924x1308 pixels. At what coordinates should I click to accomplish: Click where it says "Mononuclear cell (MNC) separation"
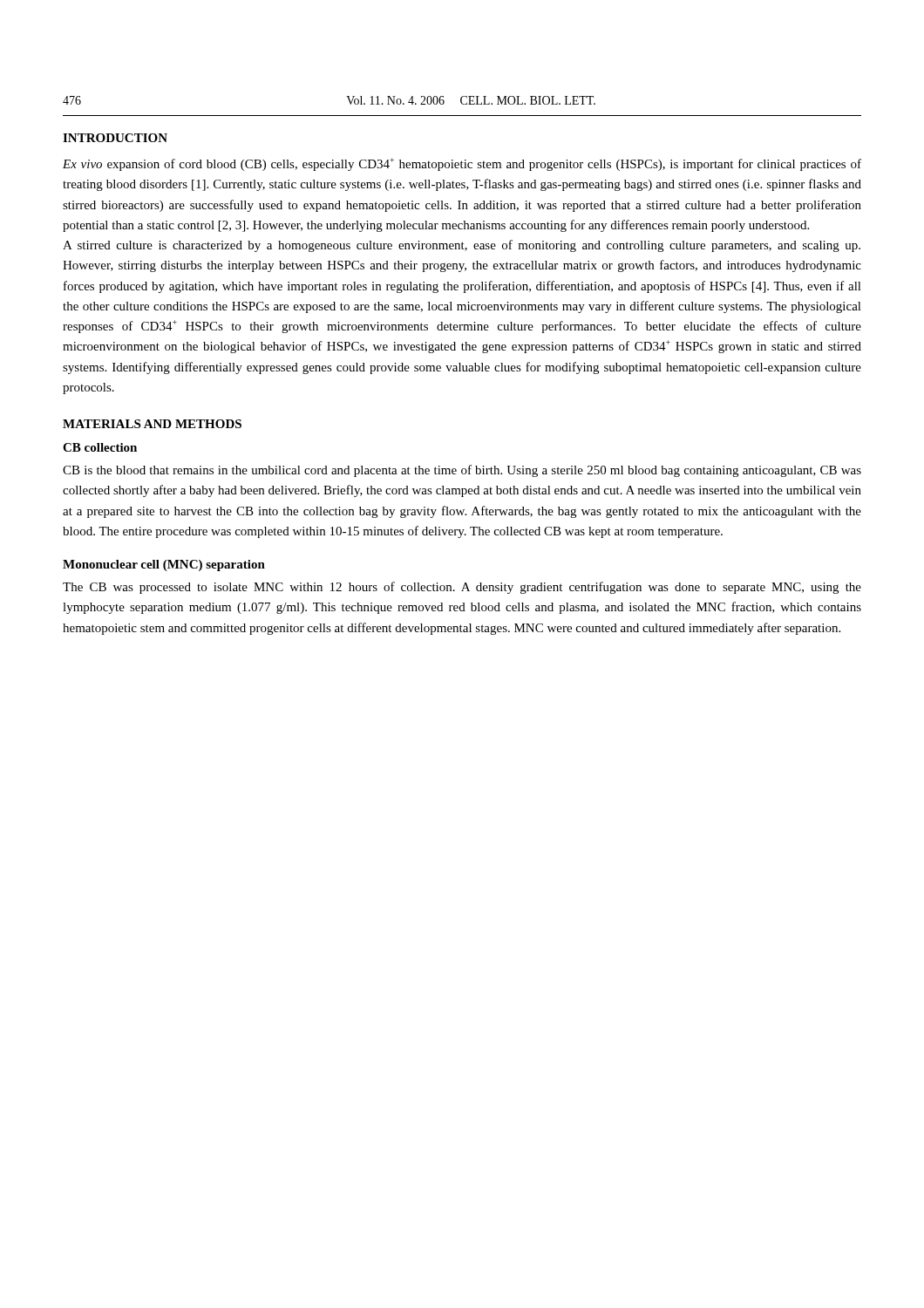(164, 564)
